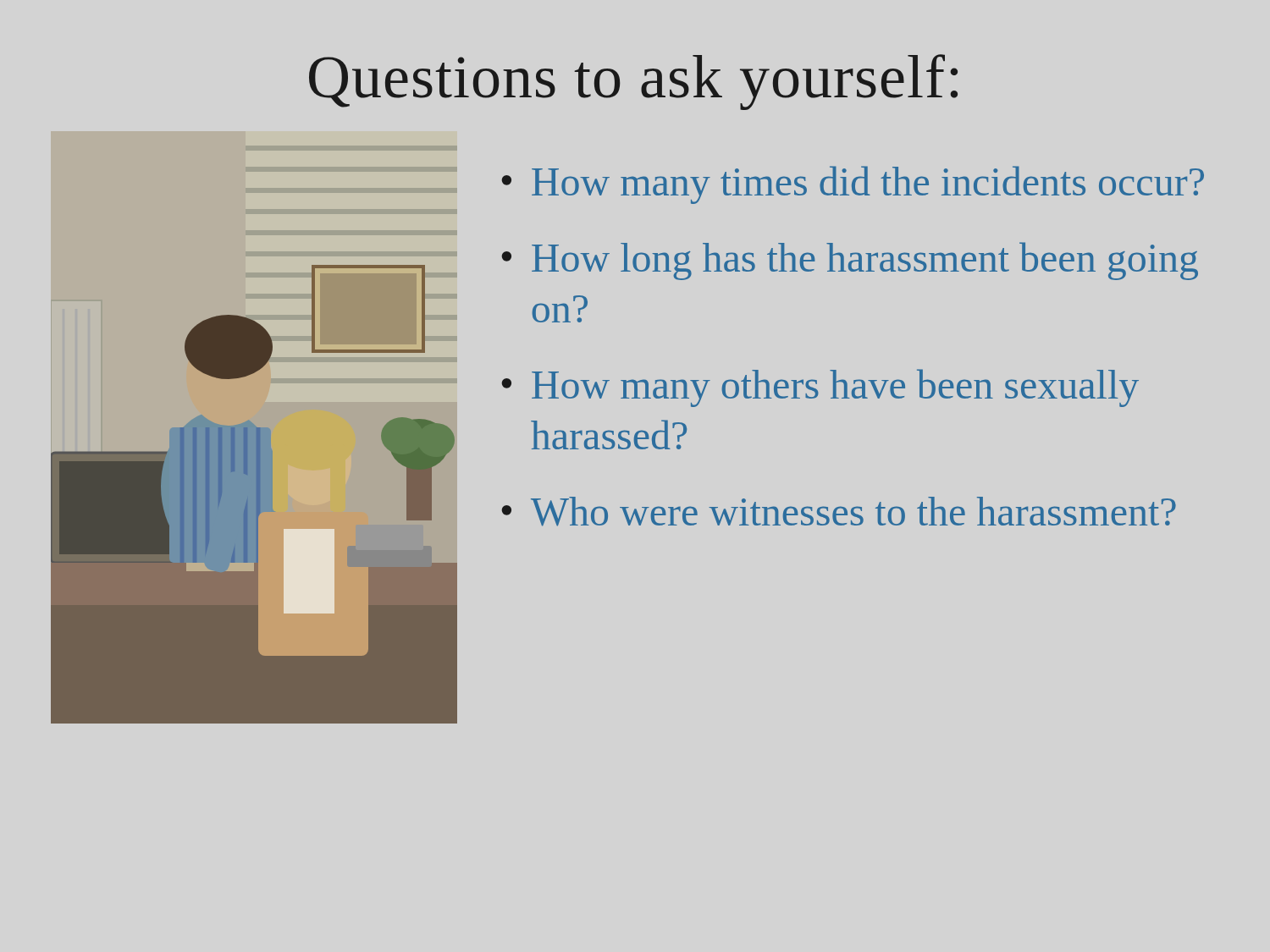Click on the block starting "• How many times"

pos(853,182)
